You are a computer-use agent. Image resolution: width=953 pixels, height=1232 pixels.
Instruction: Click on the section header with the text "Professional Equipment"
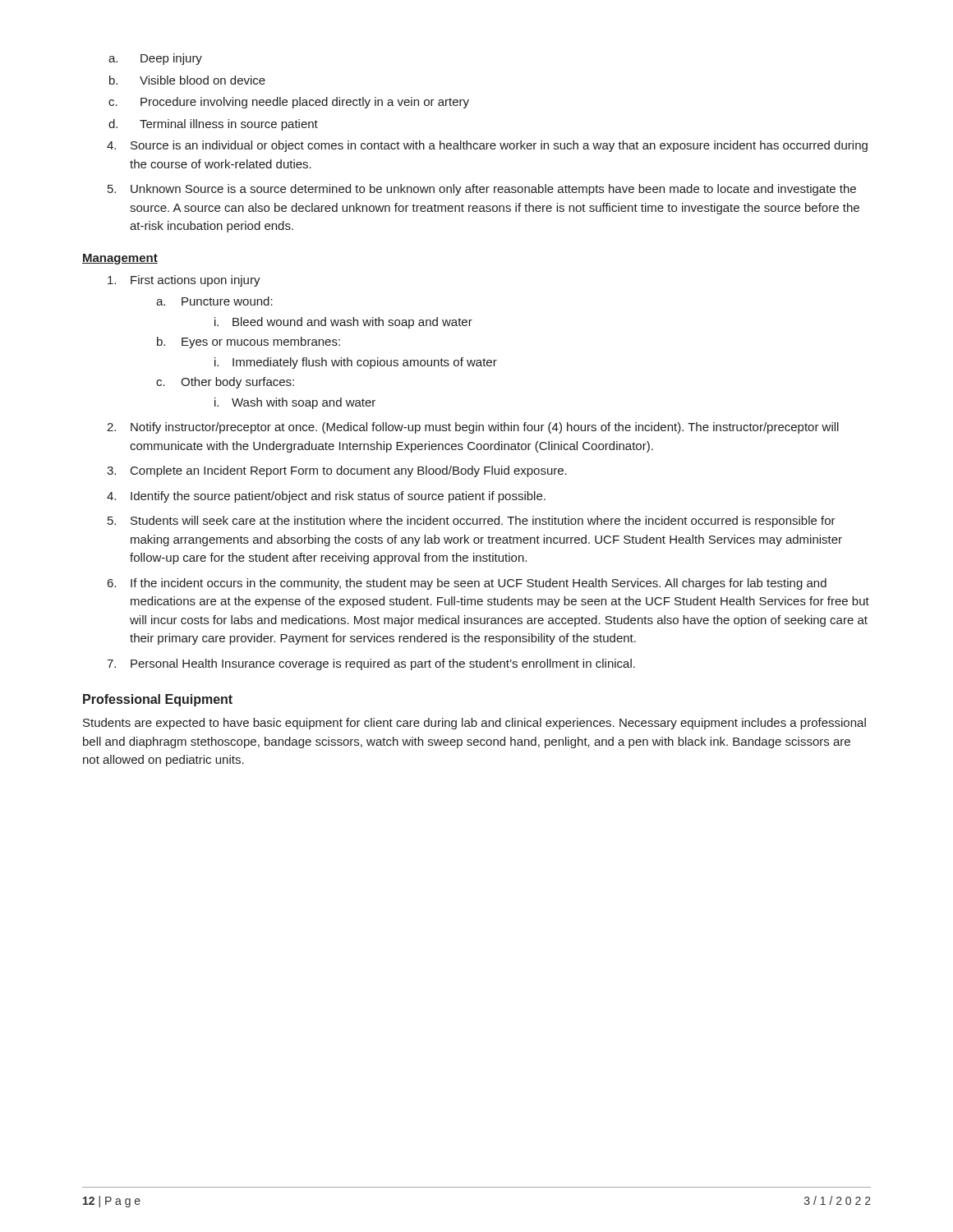coord(157,699)
